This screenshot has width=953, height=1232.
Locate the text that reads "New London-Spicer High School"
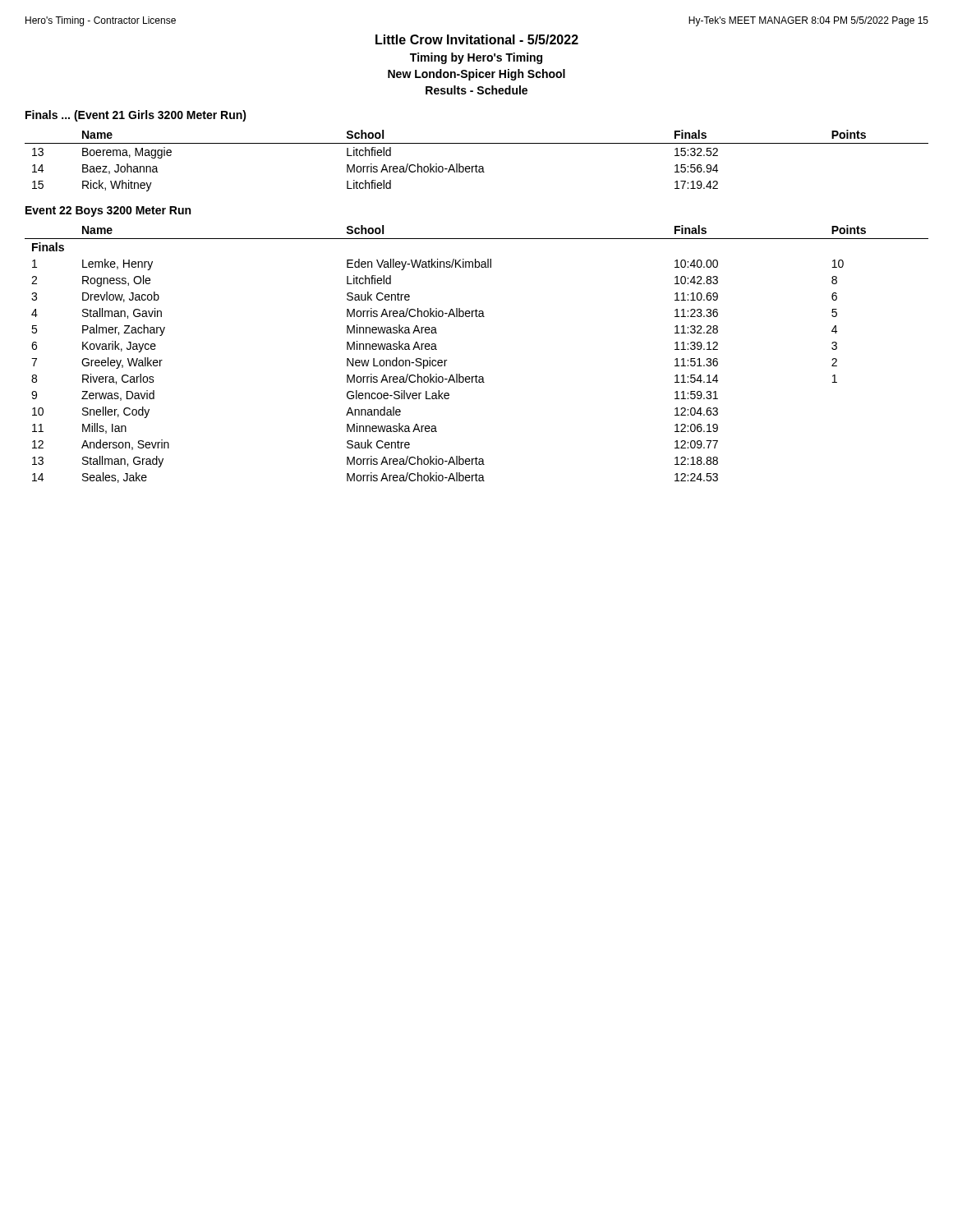coord(476,74)
